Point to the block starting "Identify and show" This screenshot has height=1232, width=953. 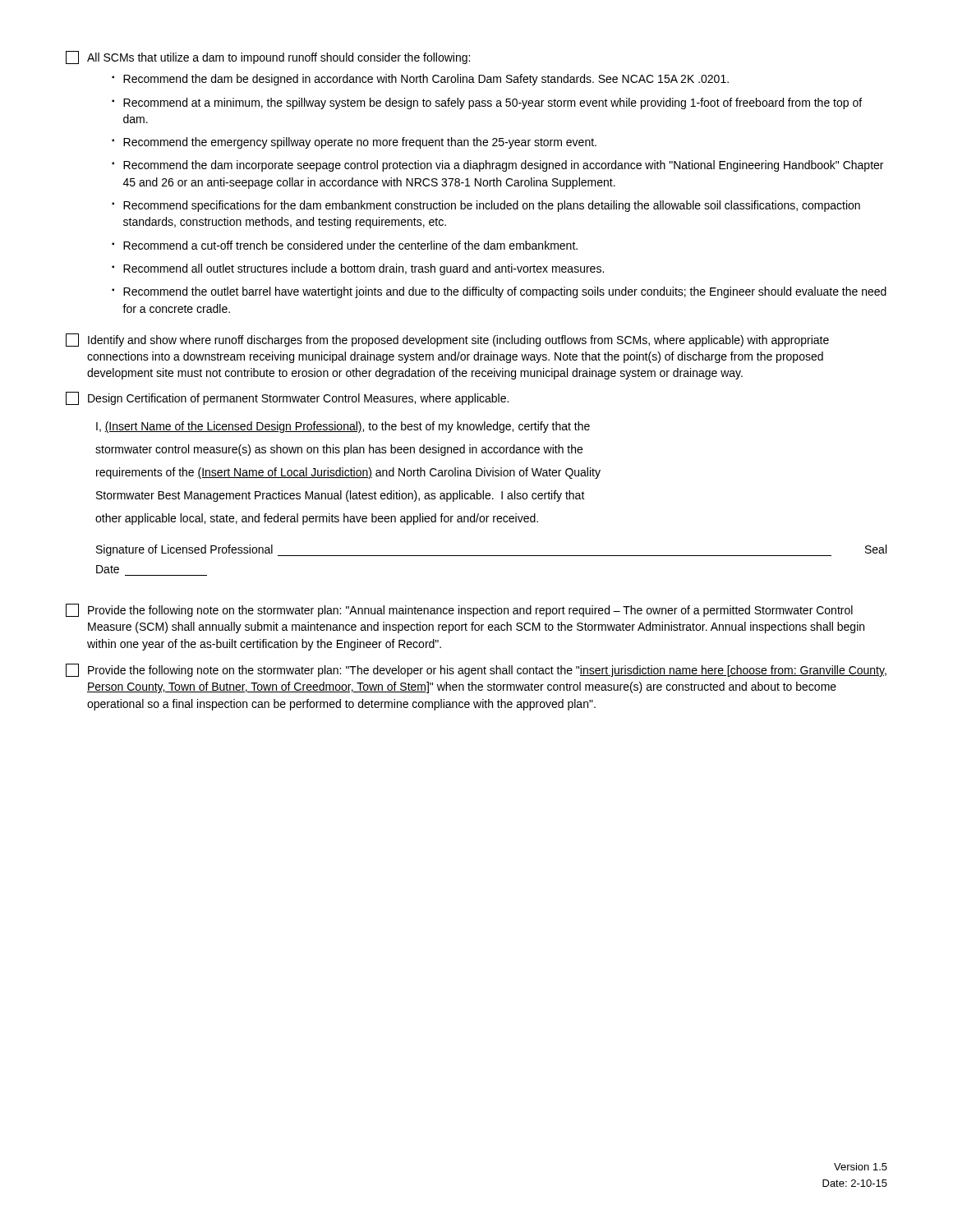tap(476, 357)
